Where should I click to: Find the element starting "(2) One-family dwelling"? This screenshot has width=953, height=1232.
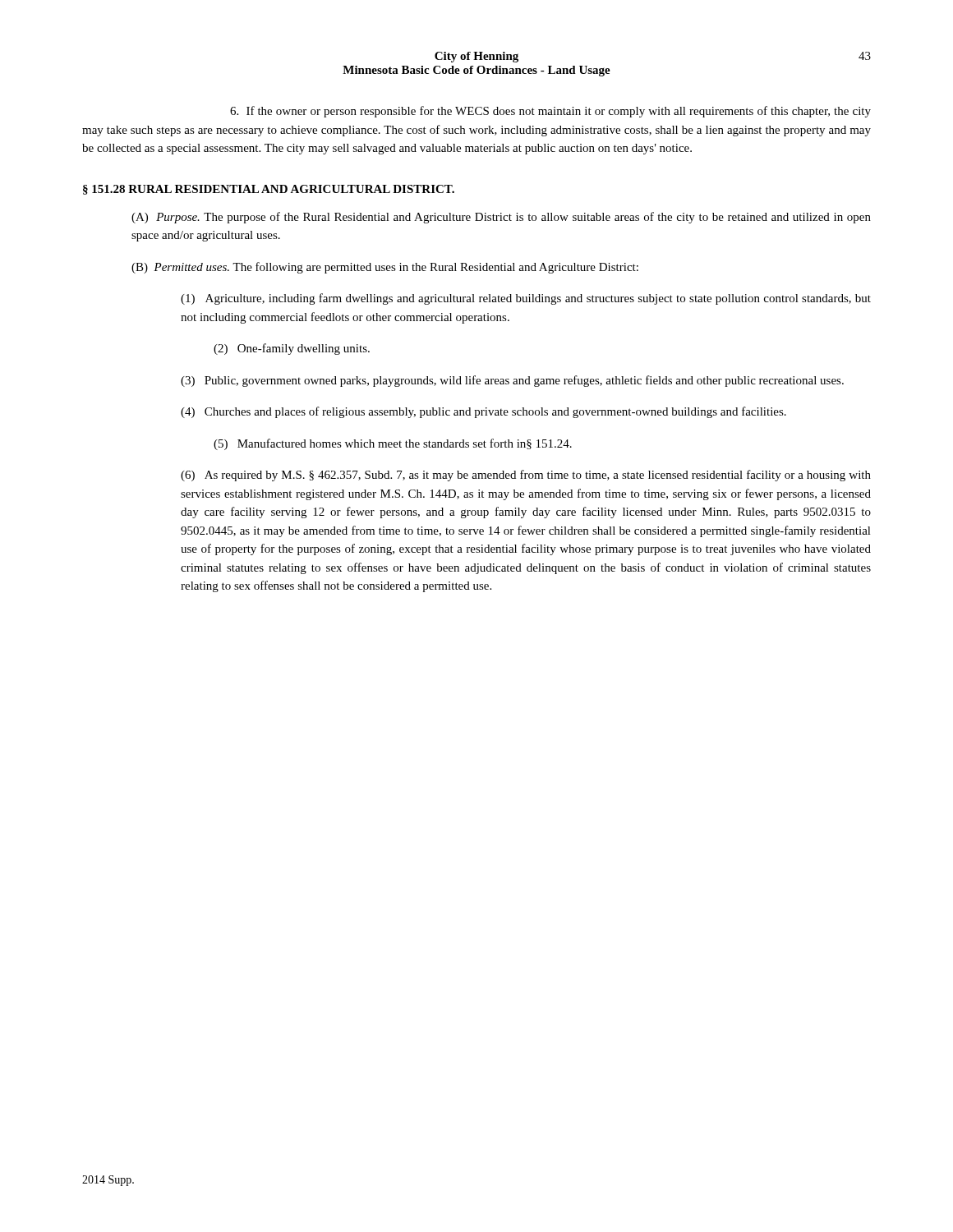click(x=292, y=348)
